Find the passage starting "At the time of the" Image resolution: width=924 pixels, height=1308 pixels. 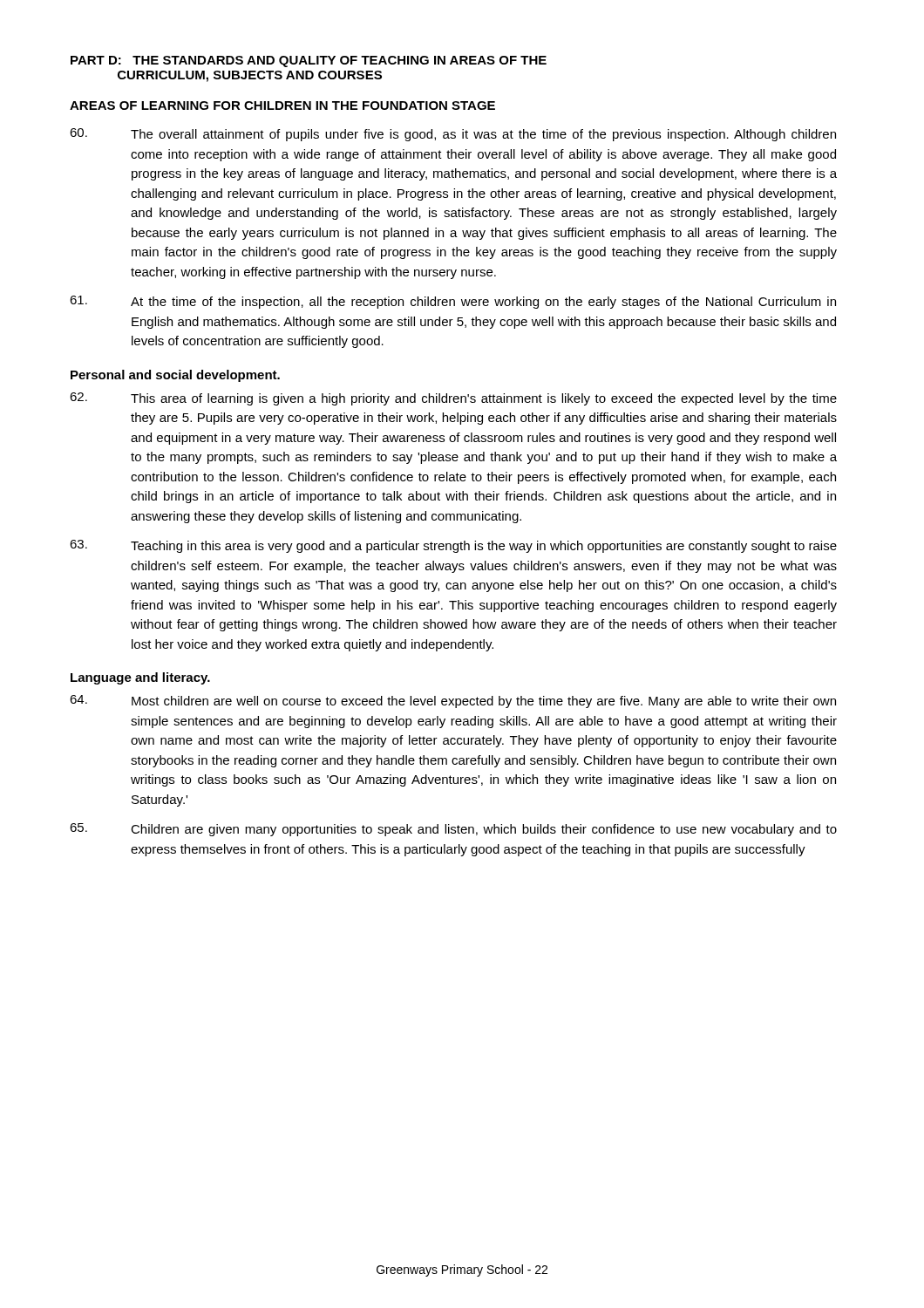453,322
